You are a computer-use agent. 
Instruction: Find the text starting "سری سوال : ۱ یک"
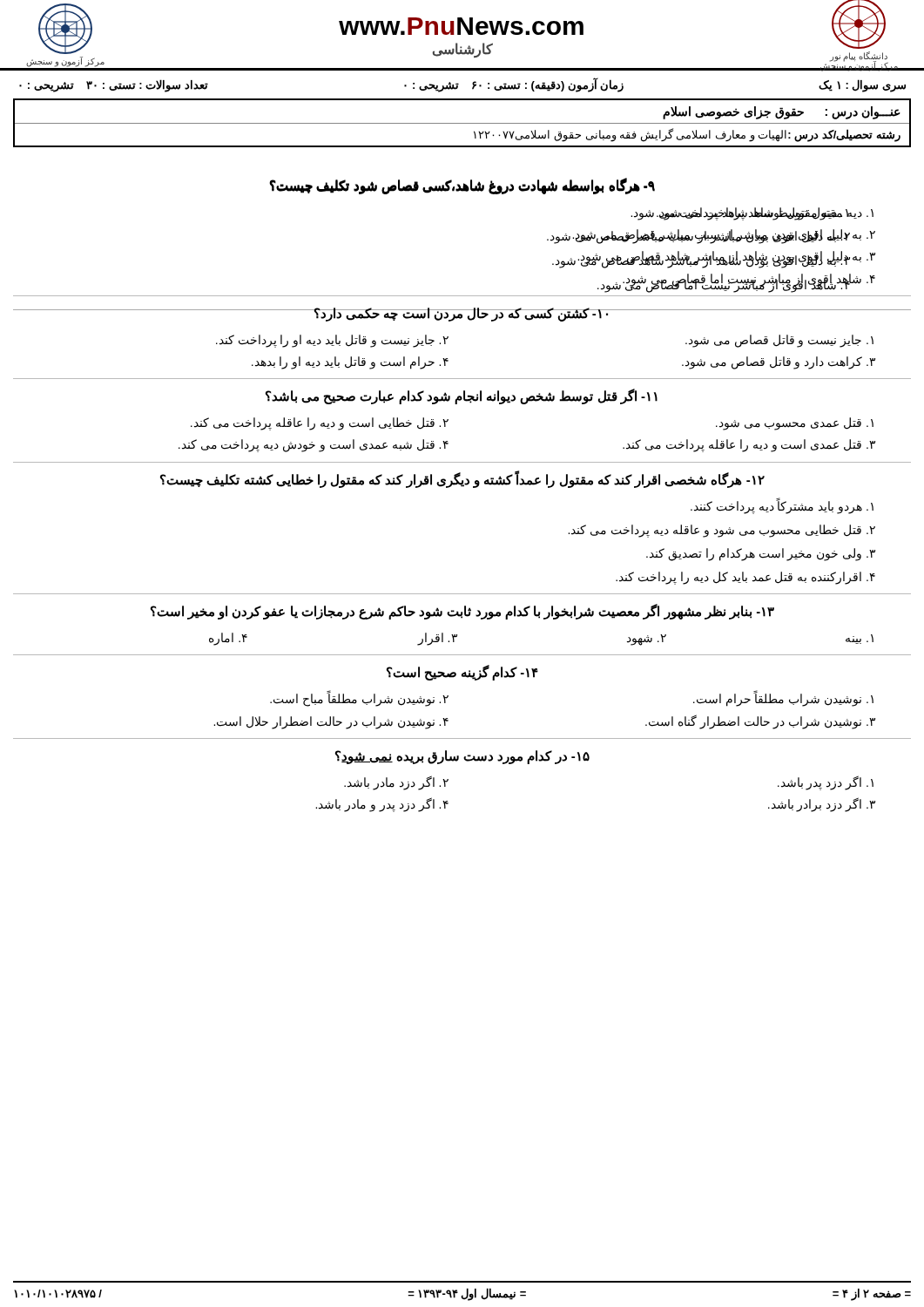[863, 85]
